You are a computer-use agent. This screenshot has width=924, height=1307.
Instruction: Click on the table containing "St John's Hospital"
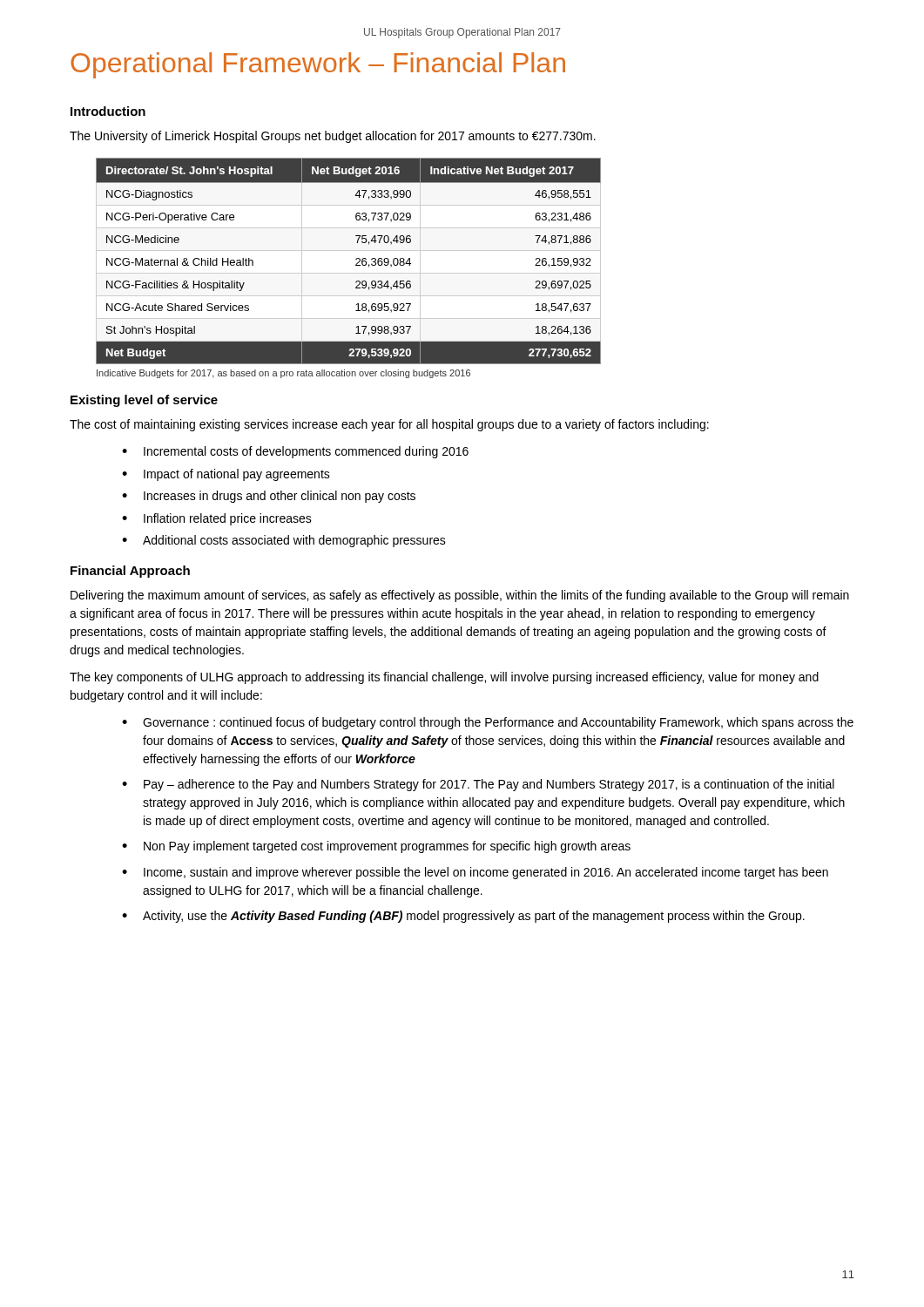(475, 261)
